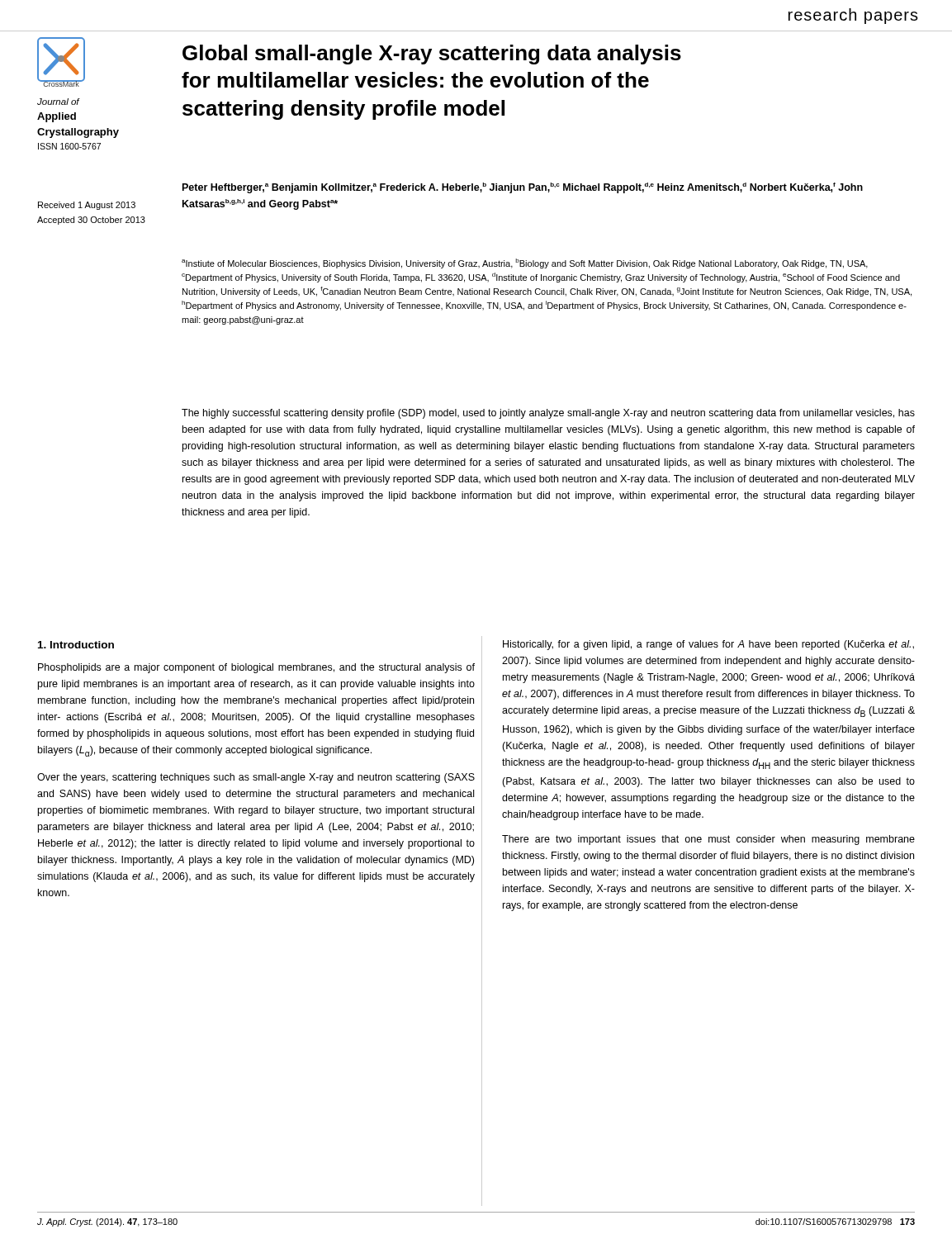
Task: Click on the region starting "Journal of AppliedCrystallography ISSN 1600-5767"
Action: tap(78, 124)
